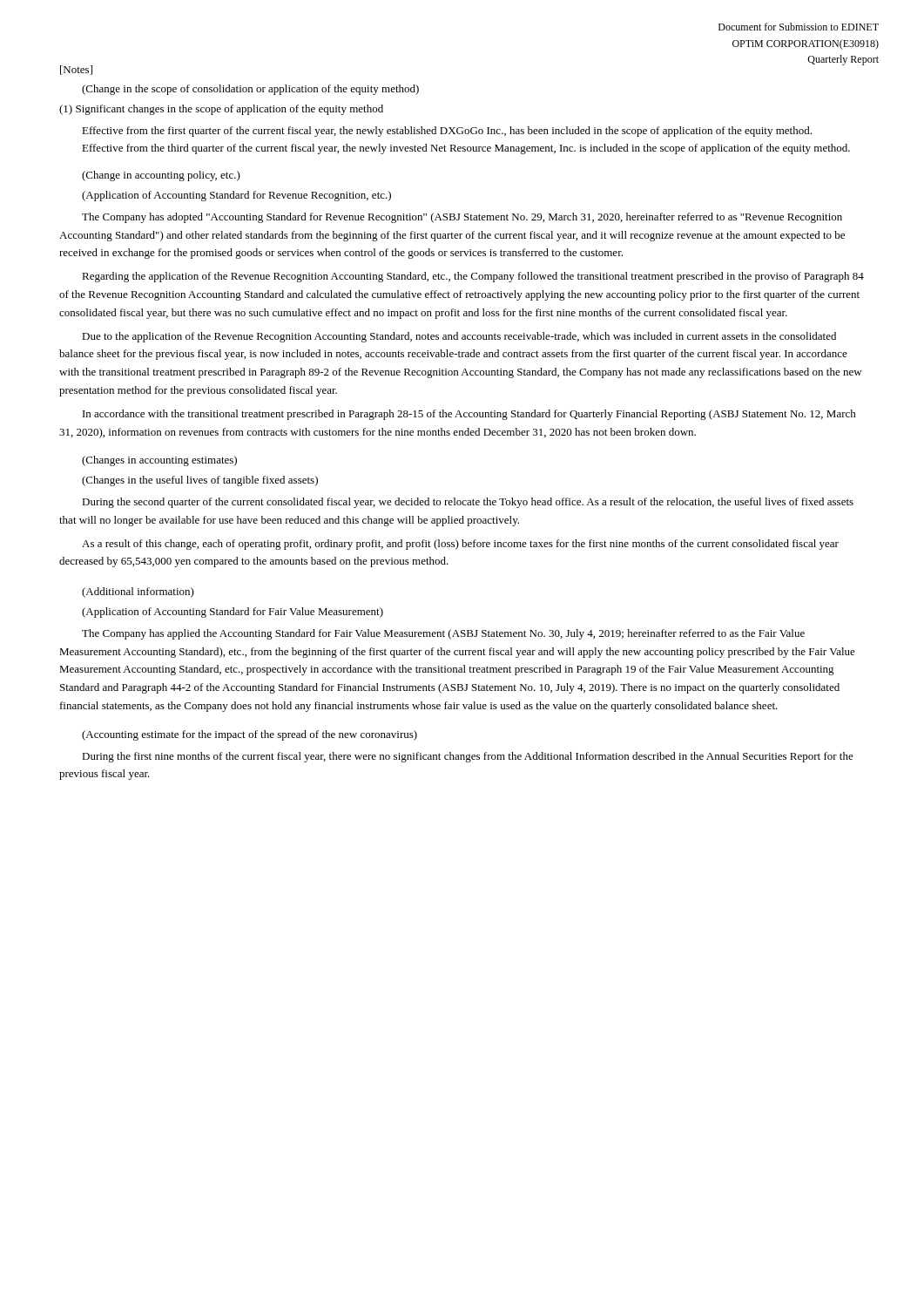The width and height of the screenshot is (924, 1307).
Task: Select the section header
Action: [x=76, y=69]
